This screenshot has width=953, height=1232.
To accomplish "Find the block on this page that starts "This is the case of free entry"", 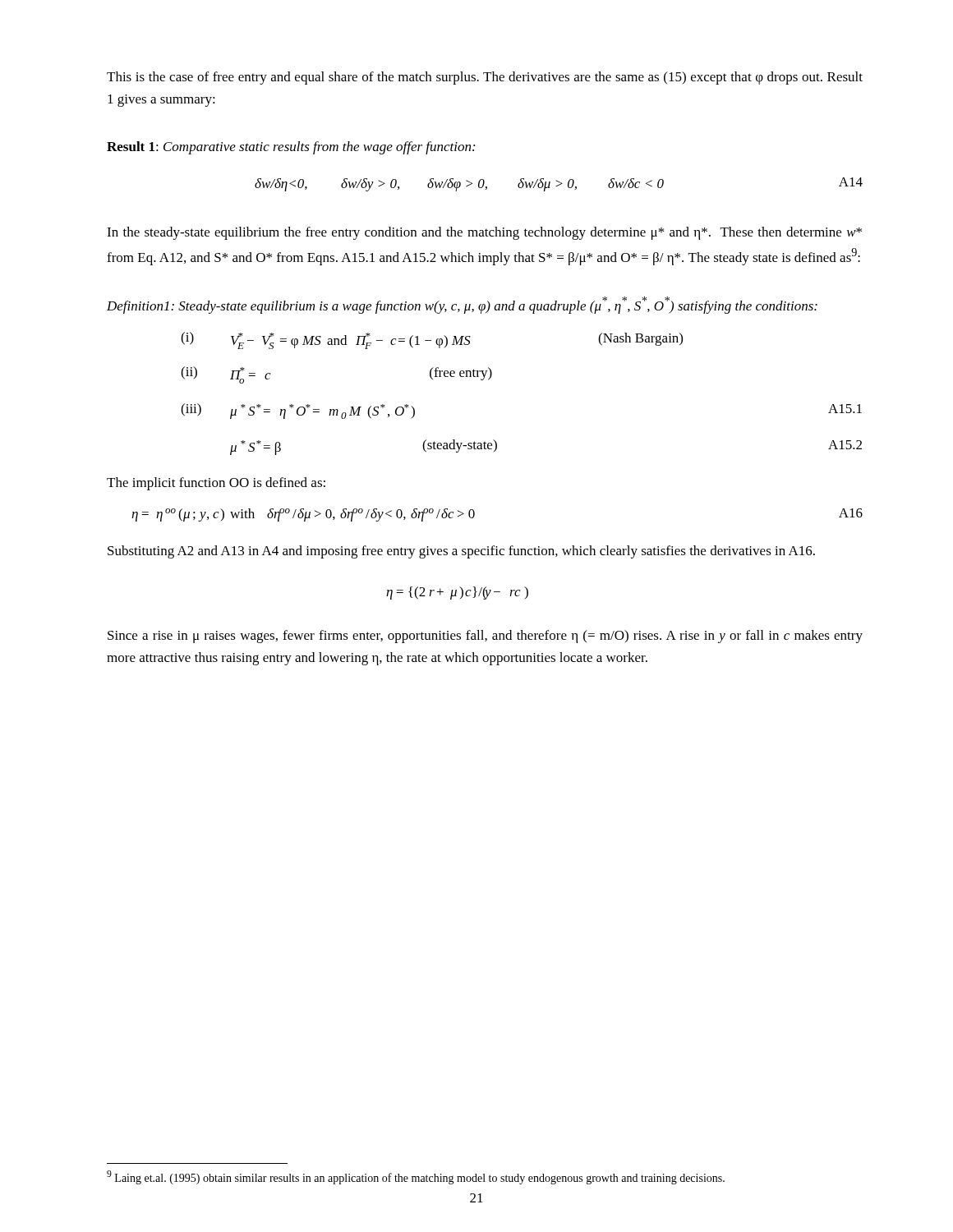I will point(485,88).
